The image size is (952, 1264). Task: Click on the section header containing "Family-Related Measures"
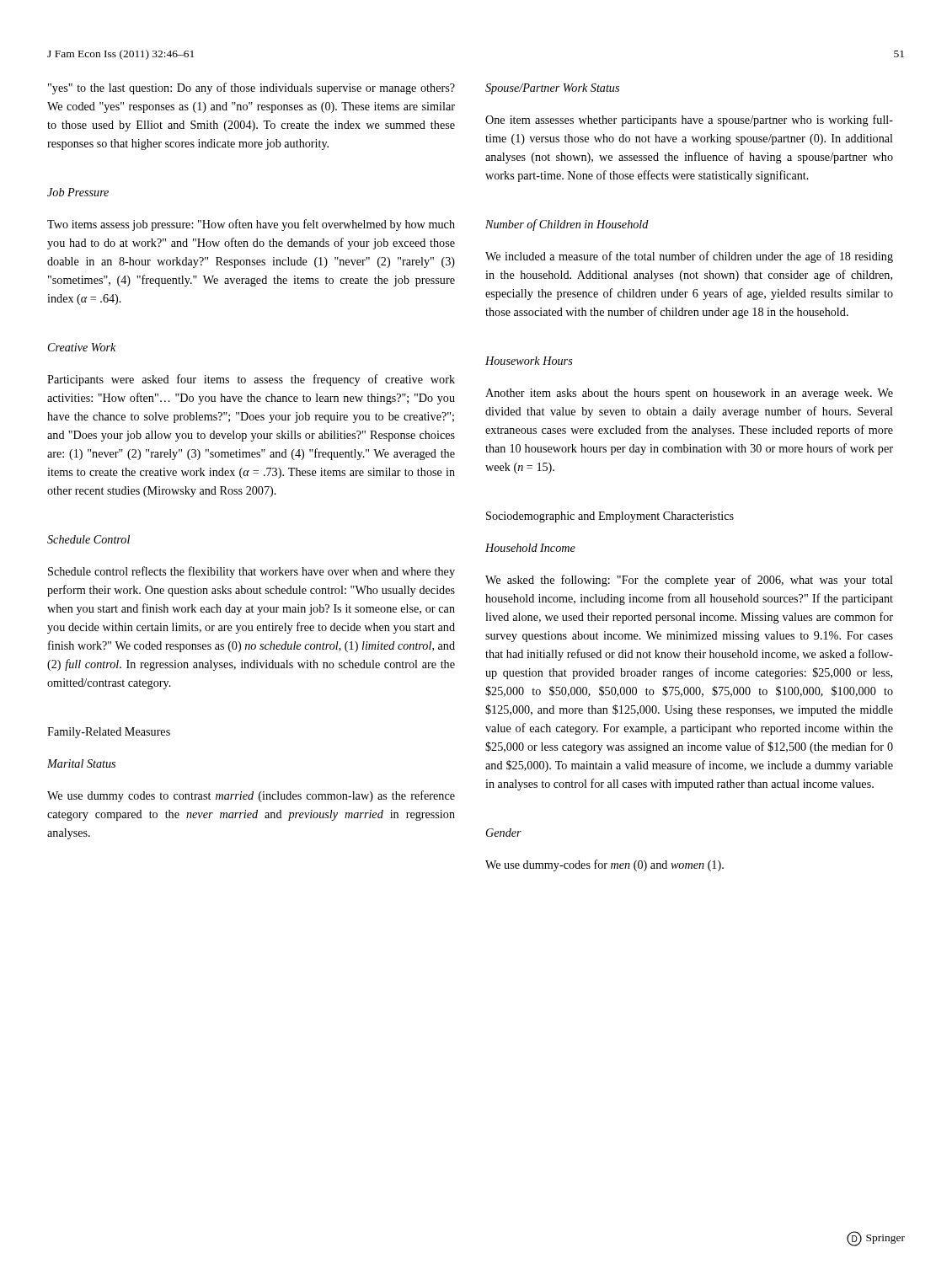point(109,733)
